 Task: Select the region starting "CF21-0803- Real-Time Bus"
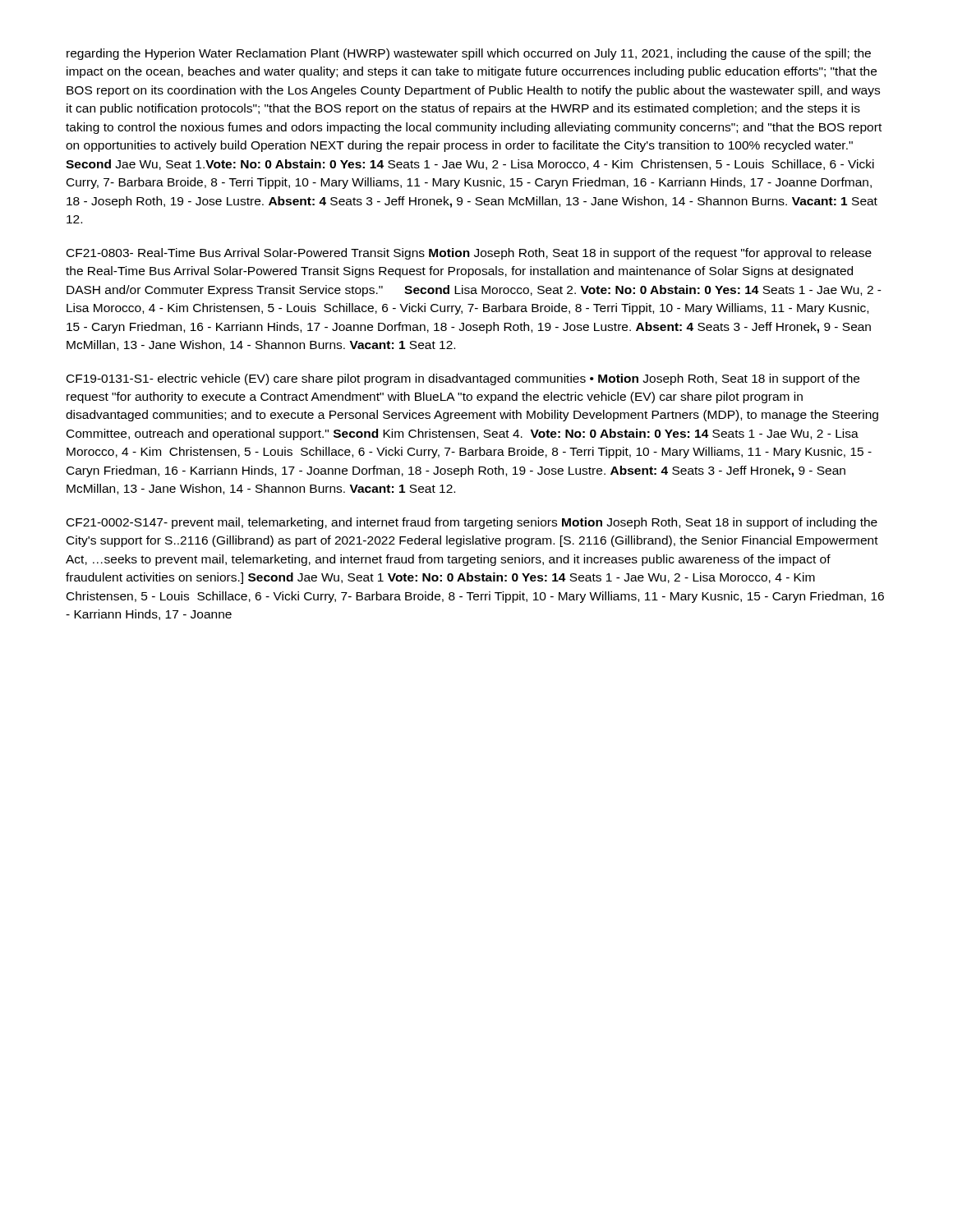pyautogui.click(x=474, y=298)
